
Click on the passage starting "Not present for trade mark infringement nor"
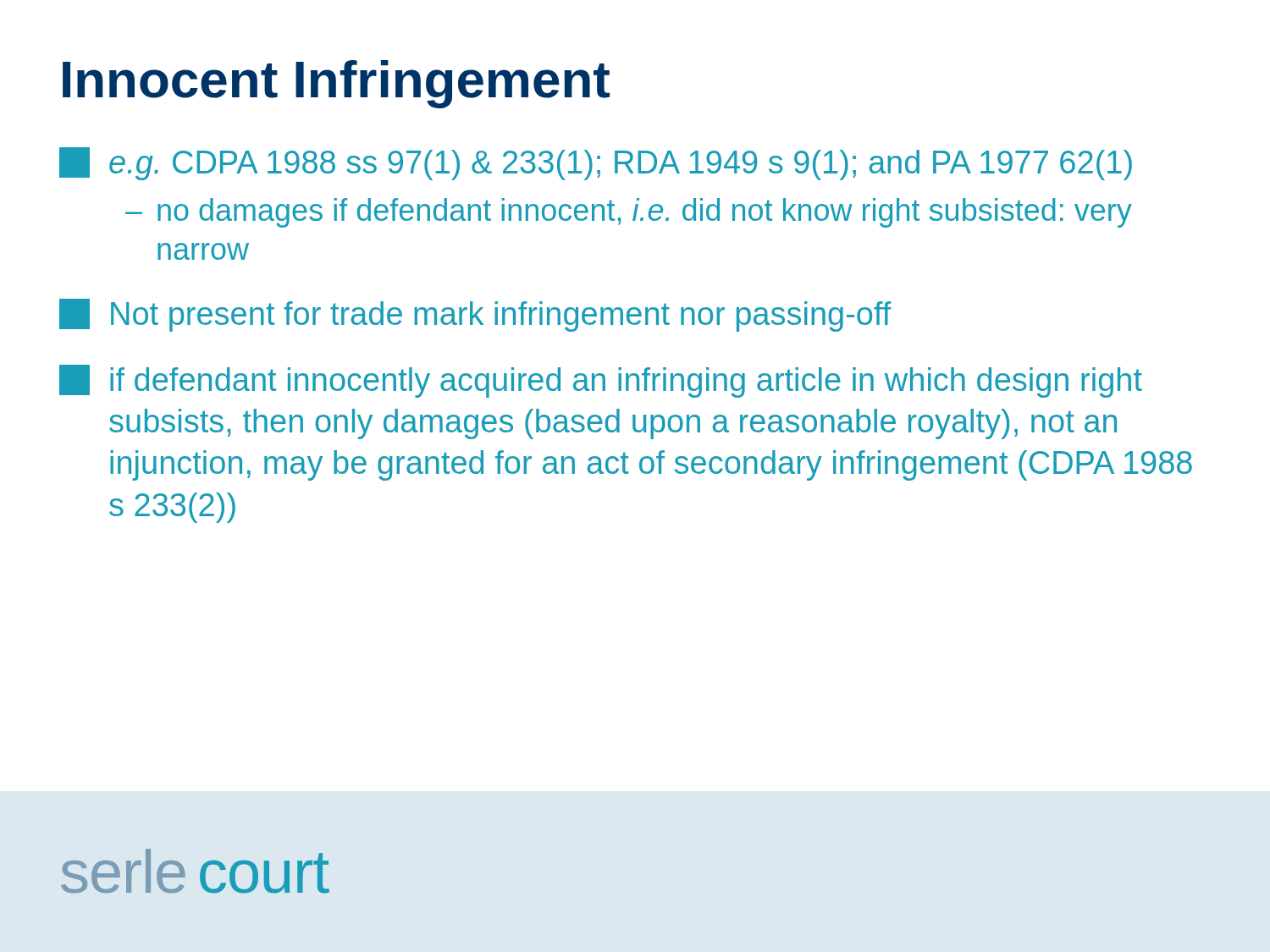(x=635, y=315)
